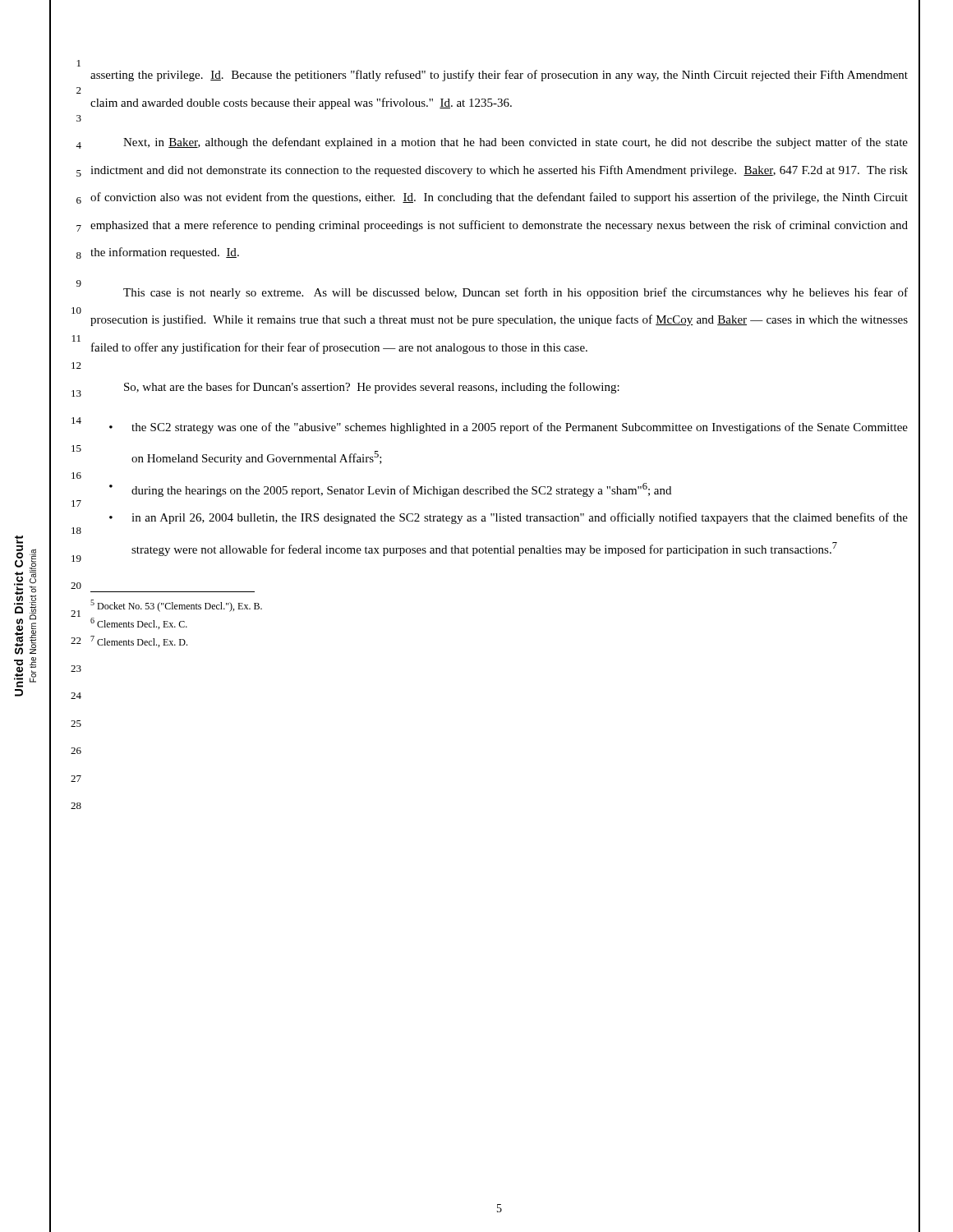This screenshot has width=953, height=1232.
Task: Click the passage that begins "This case is not"
Action: pyautogui.click(x=499, y=320)
